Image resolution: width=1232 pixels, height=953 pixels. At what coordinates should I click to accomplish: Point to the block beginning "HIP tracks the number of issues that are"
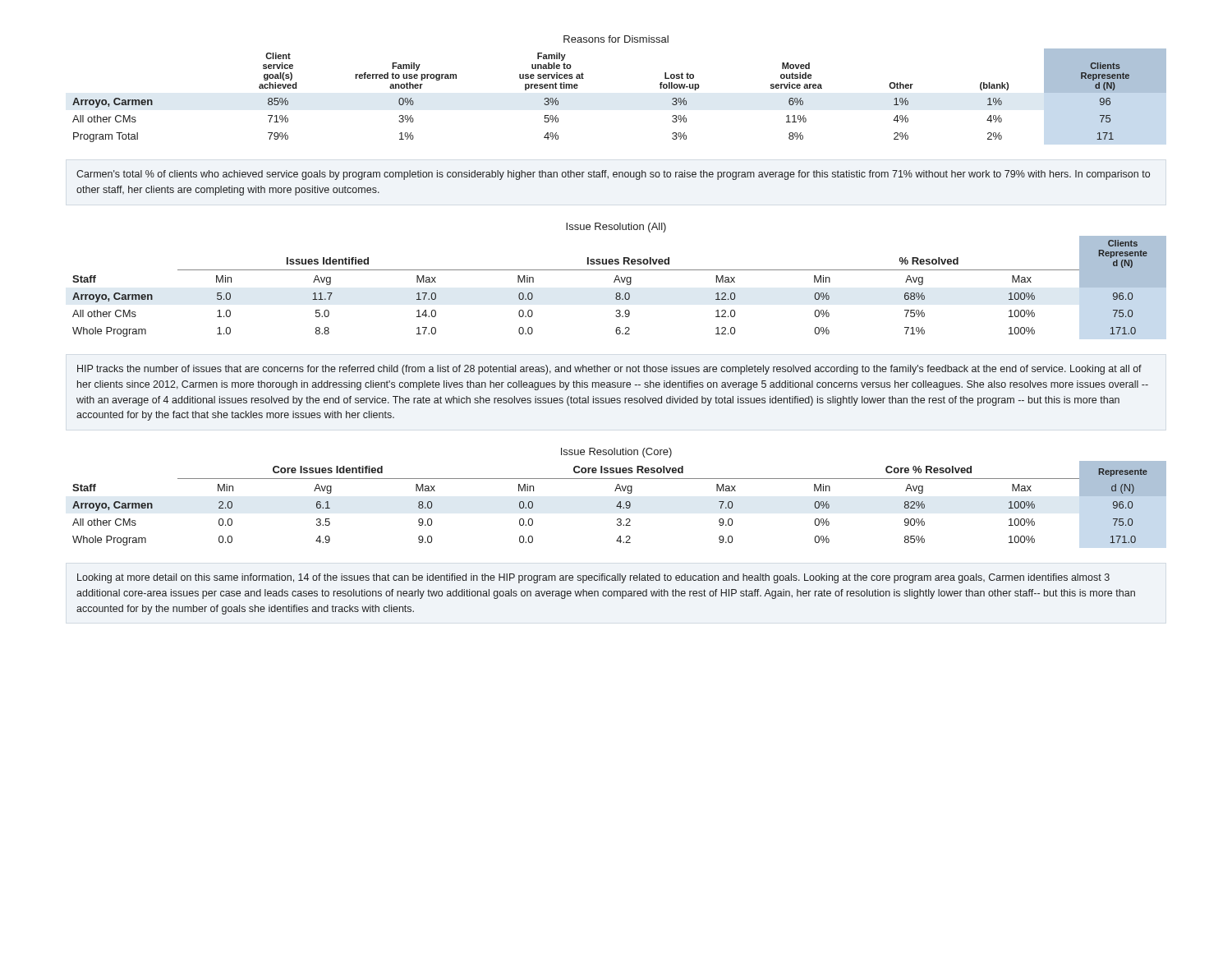[612, 392]
